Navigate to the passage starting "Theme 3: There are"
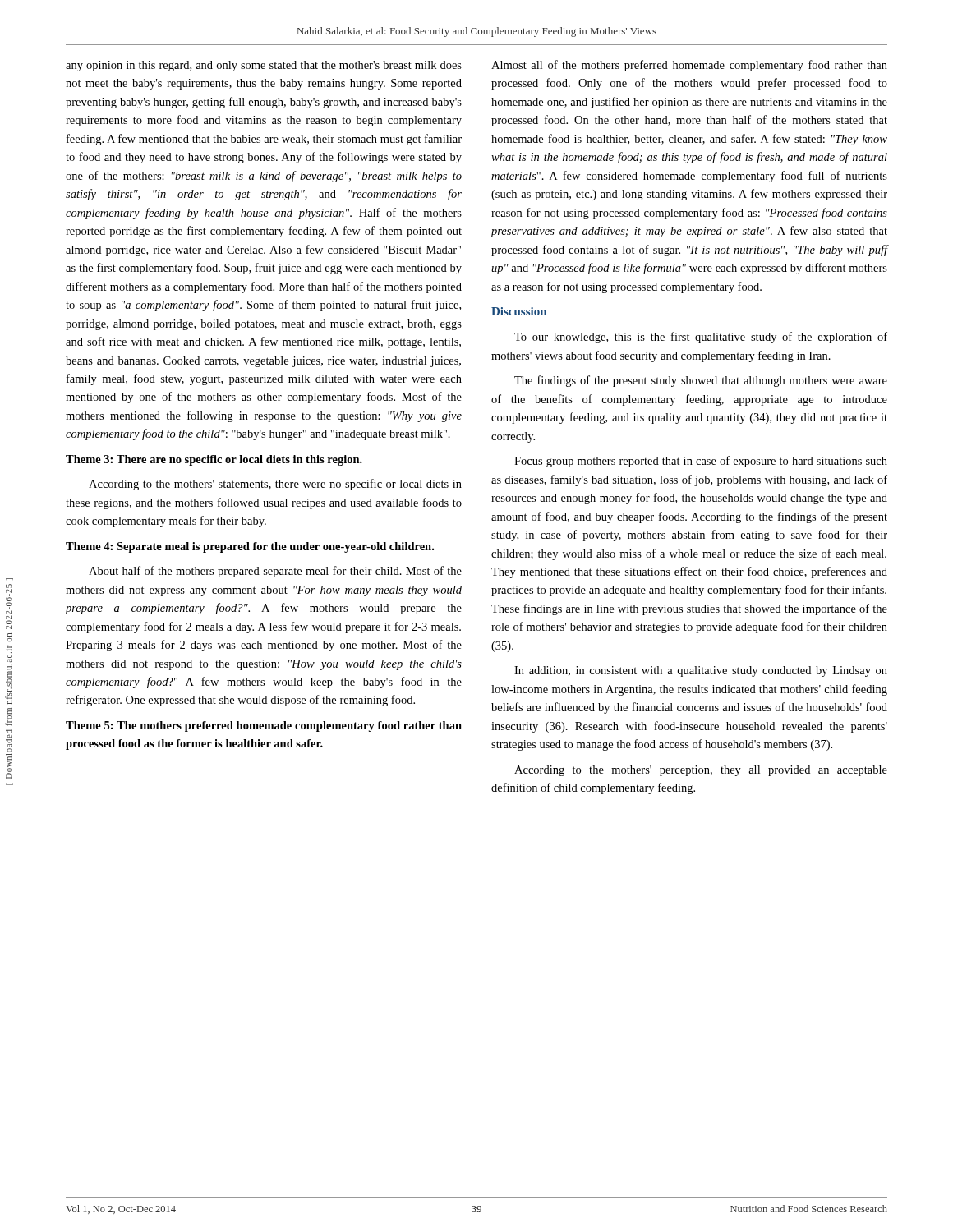The width and height of the screenshot is (953, 1232). pyautogui.click(x=264, y=459)
